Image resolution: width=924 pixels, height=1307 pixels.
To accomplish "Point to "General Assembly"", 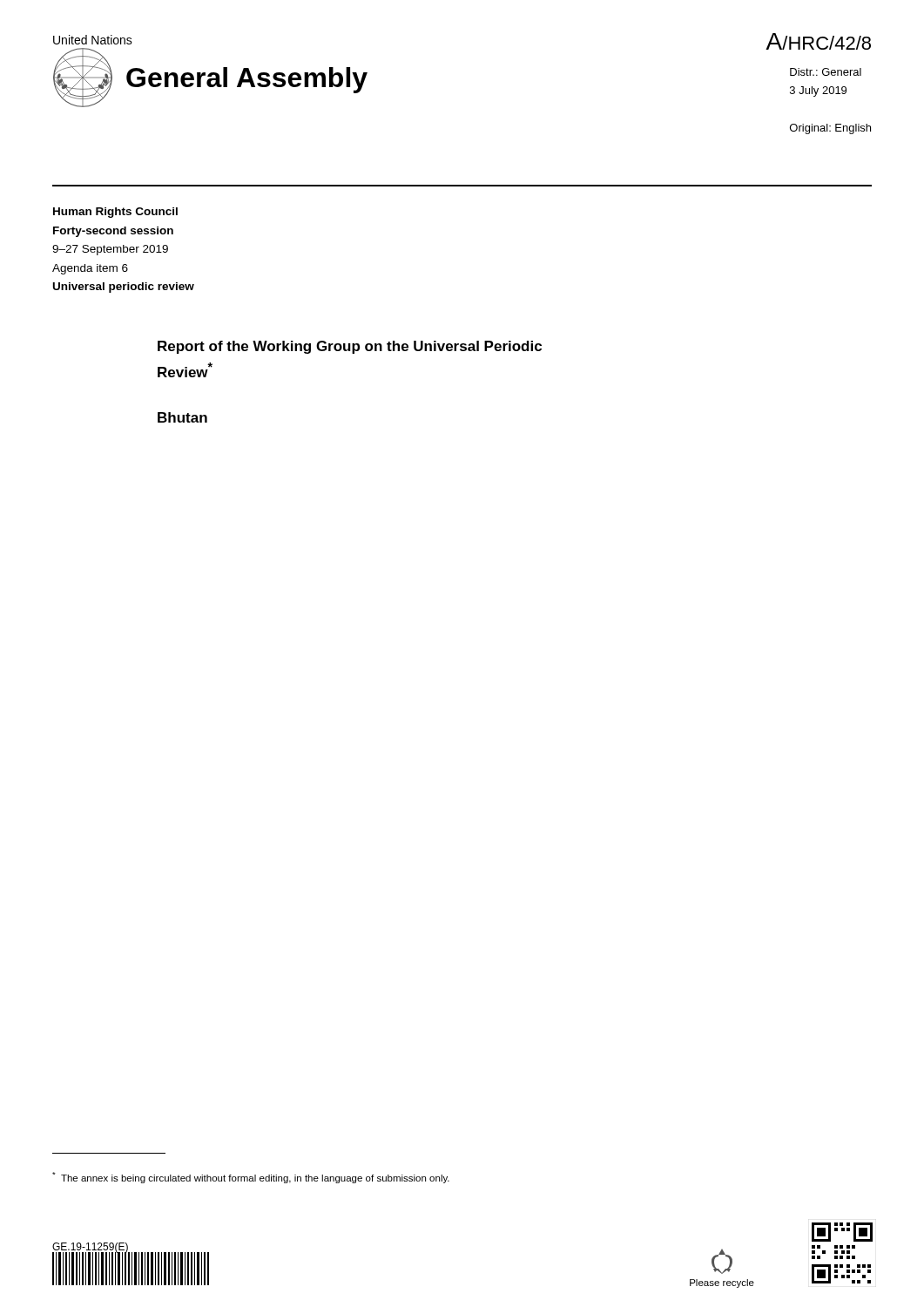I will pyautogui.click(x=210, y=78).
